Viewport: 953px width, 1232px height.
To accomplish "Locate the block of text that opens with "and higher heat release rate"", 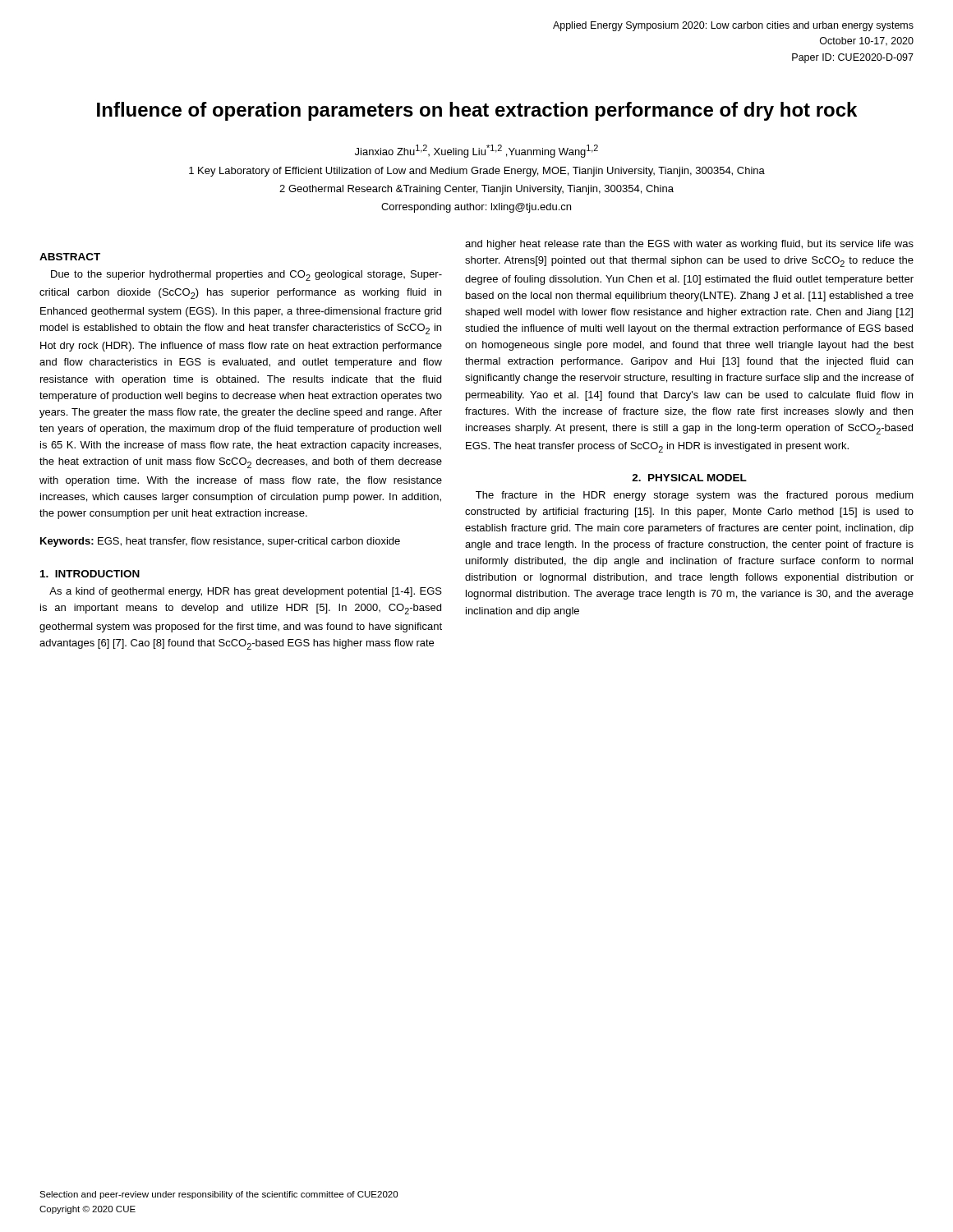I will [x=689, y=346].
